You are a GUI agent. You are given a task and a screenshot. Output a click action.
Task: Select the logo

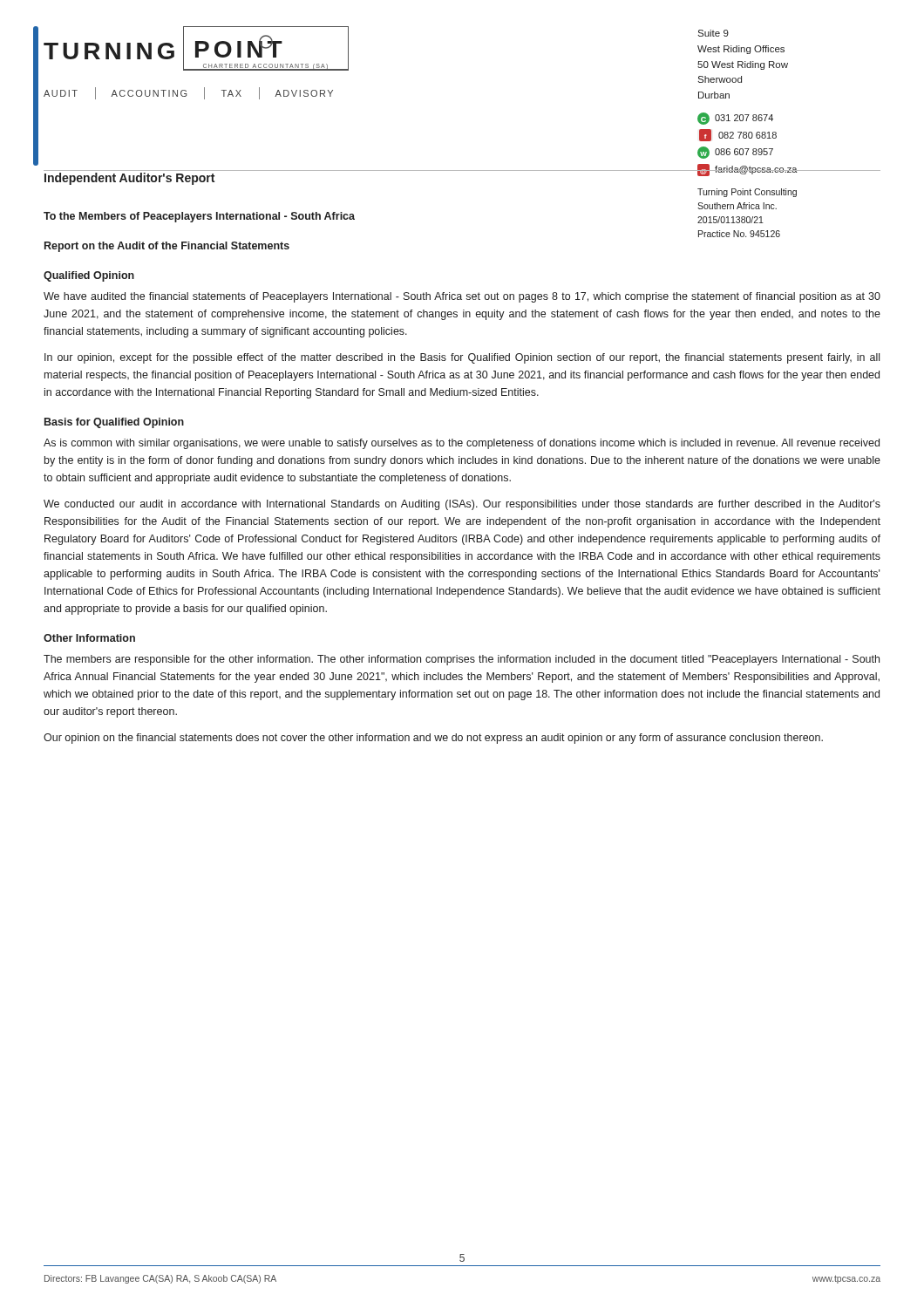point(283,63)
